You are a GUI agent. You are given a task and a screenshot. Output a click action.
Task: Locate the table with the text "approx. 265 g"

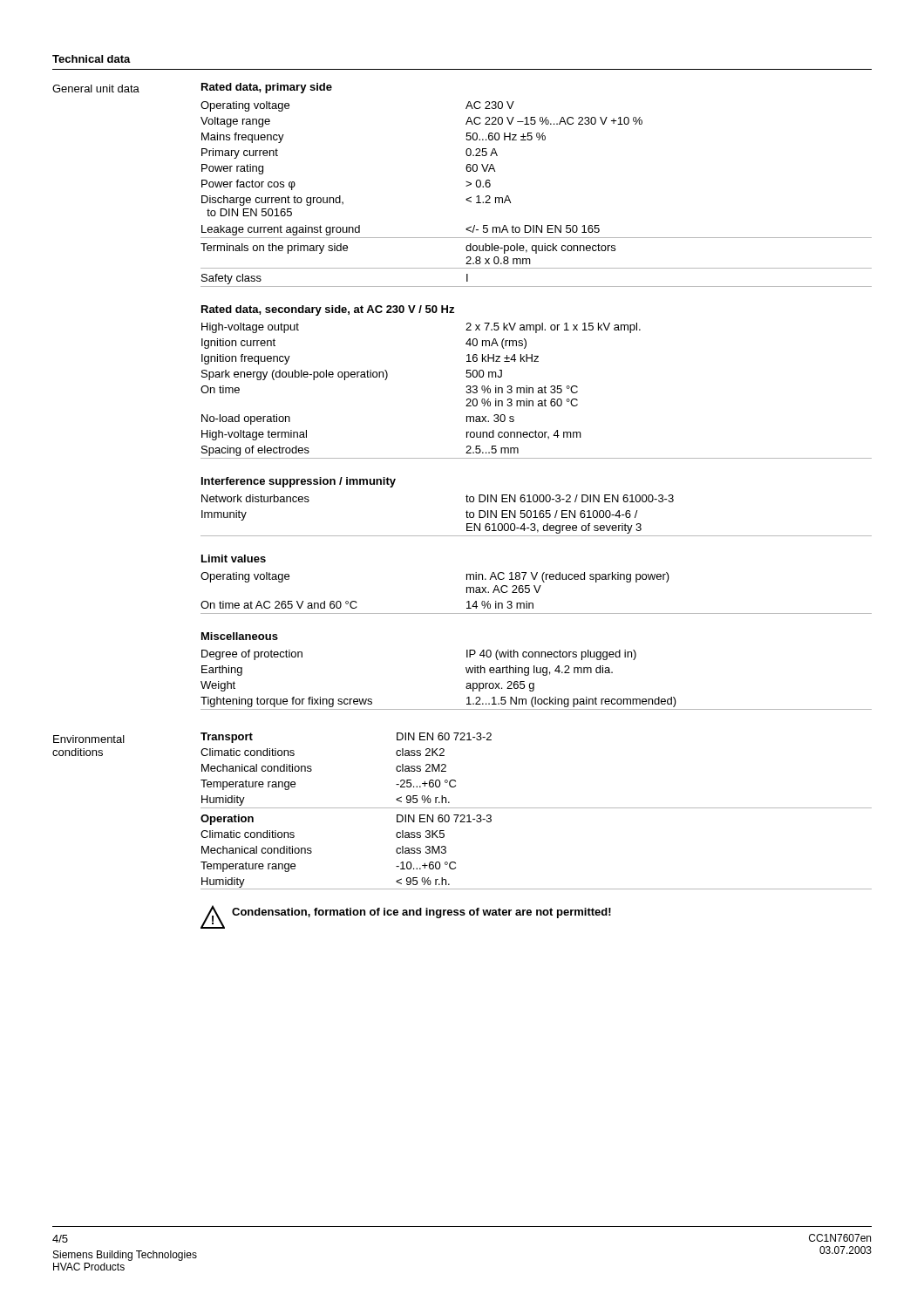click(x=536, y=669)
